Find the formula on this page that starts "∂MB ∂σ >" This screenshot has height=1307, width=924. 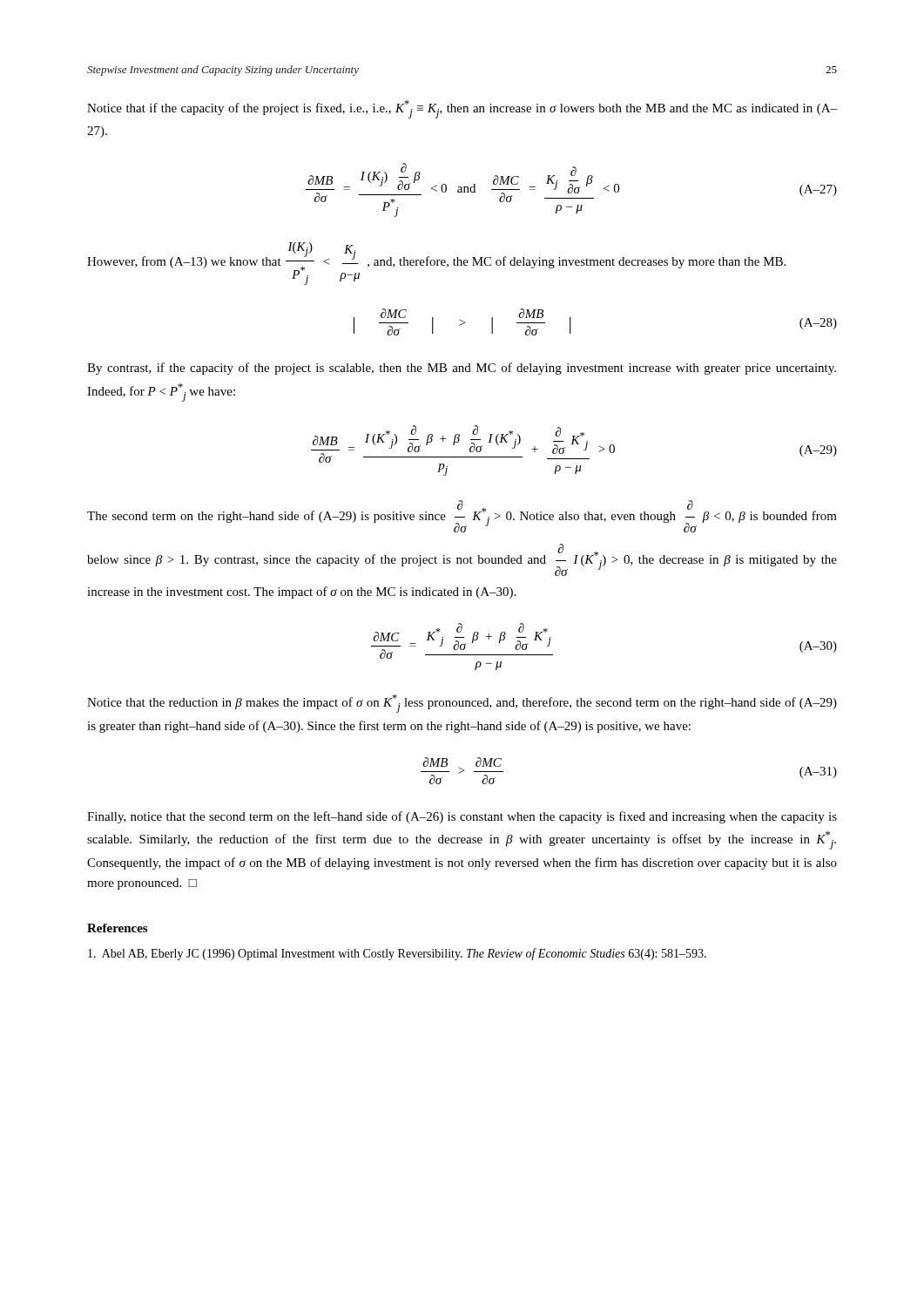coord(462,771)
